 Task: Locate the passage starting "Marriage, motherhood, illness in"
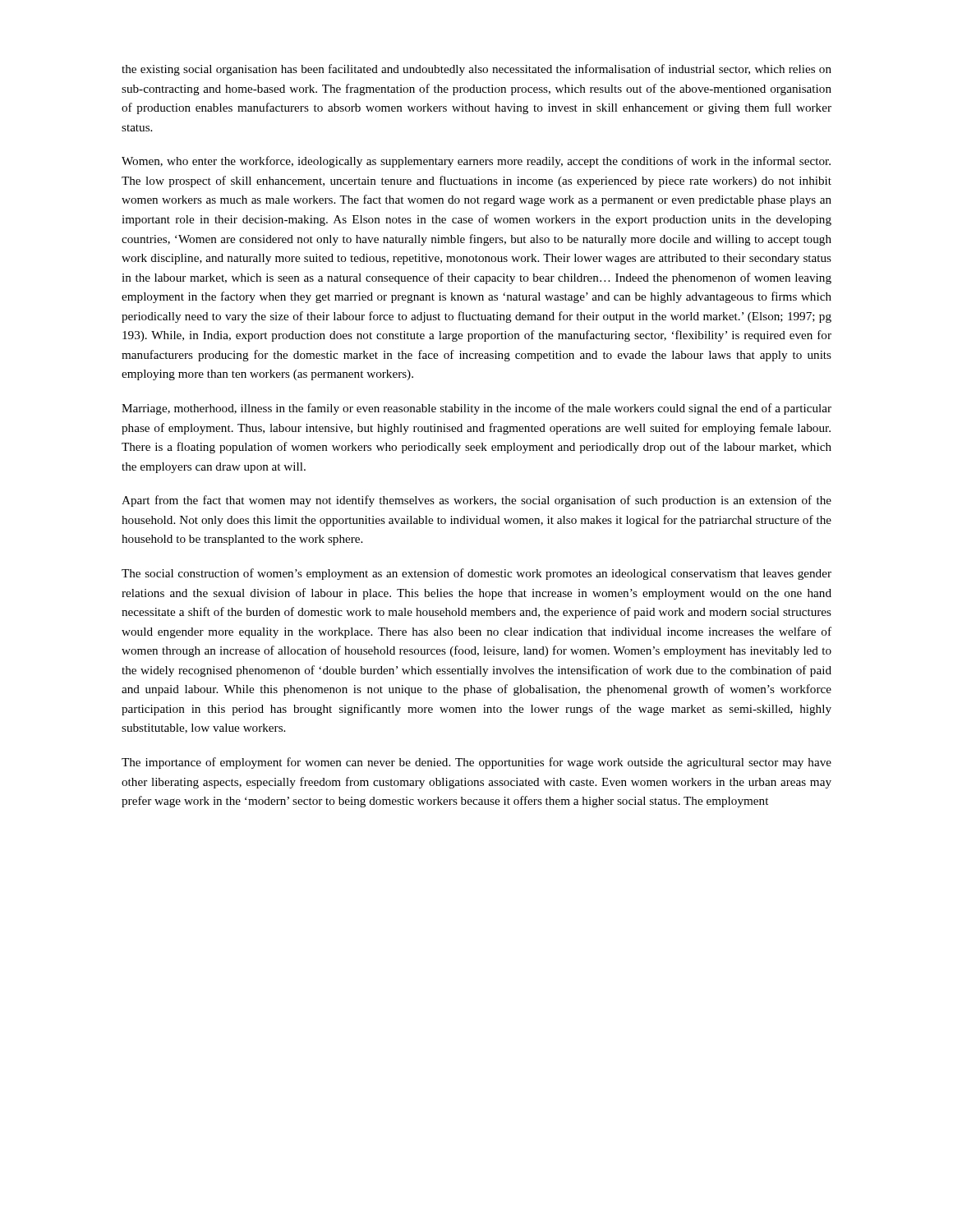click(476, 437)
